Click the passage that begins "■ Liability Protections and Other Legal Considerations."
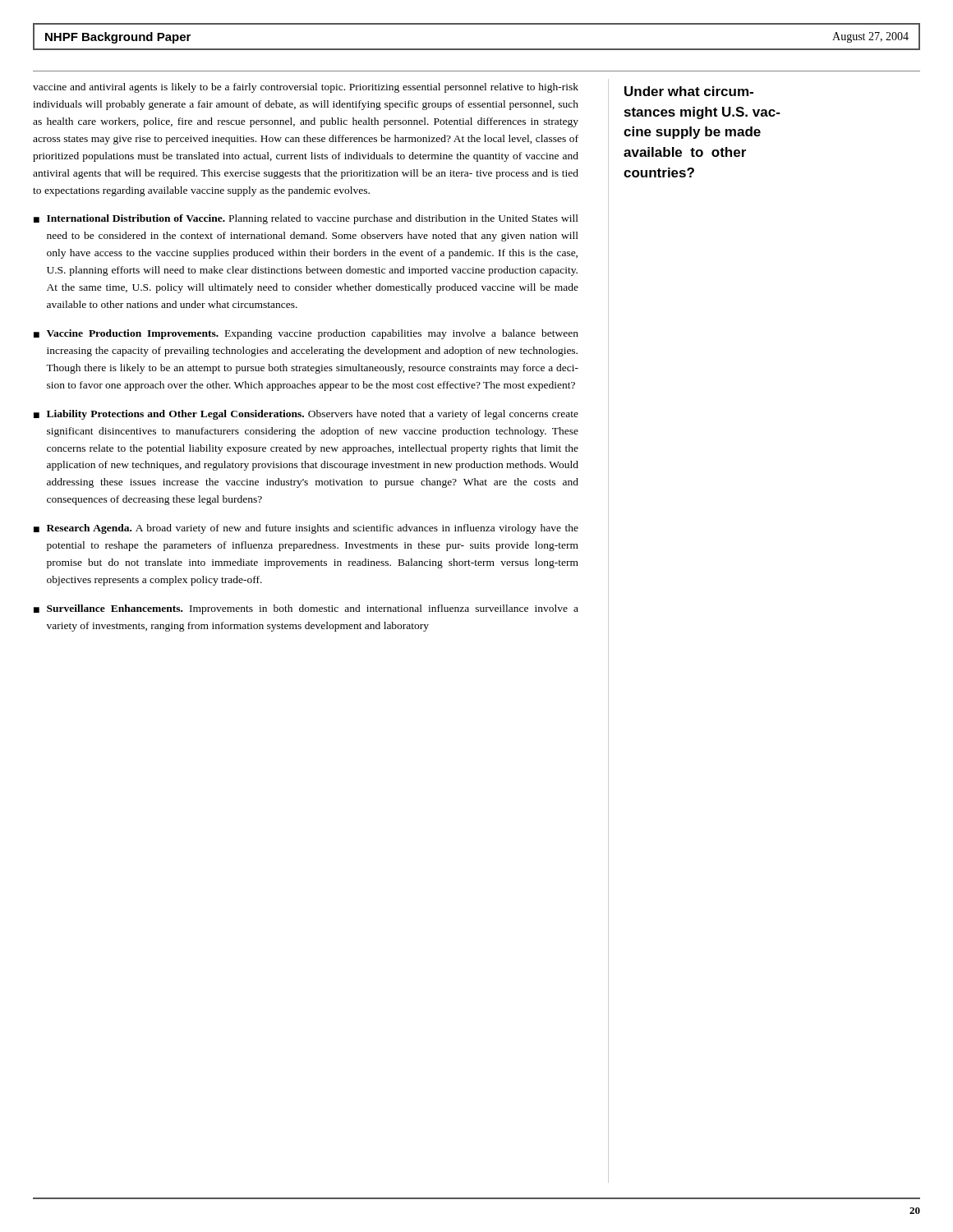Screen dimensions: 1232x953 coord(306,457)
